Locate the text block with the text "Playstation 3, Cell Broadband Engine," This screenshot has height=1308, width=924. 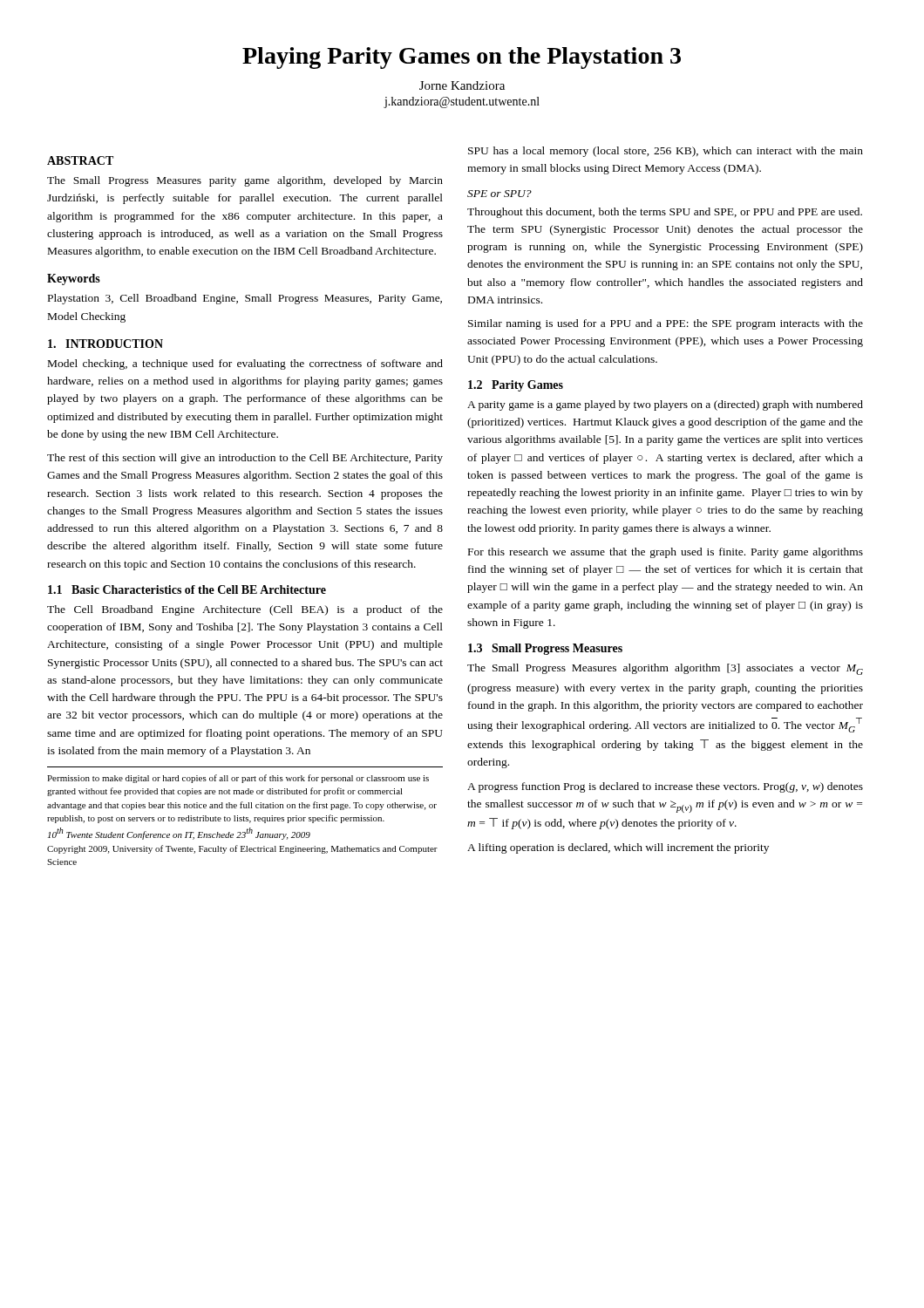pos(245,307)
